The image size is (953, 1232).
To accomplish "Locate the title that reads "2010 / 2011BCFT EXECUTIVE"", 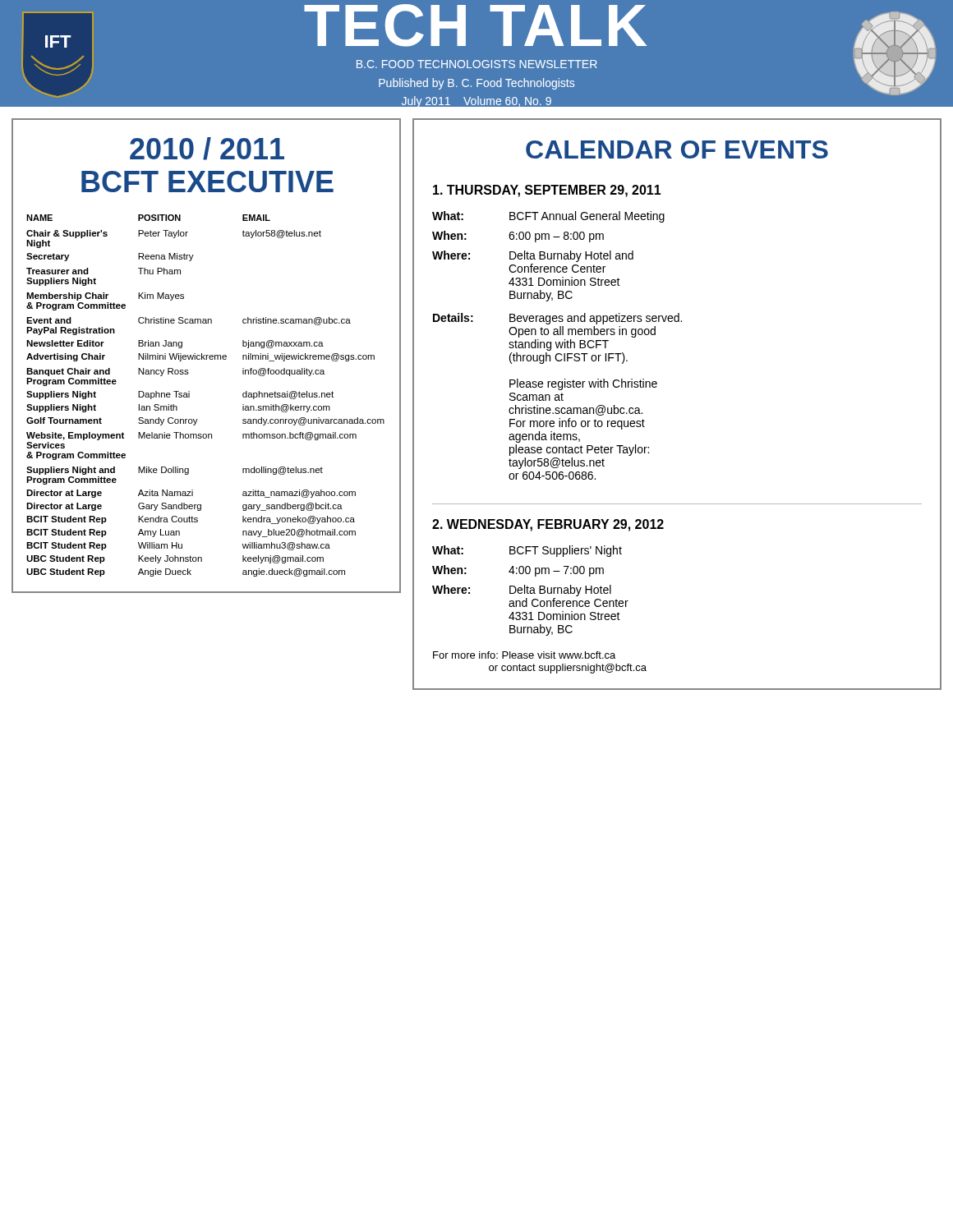I will tap(207, 166).
